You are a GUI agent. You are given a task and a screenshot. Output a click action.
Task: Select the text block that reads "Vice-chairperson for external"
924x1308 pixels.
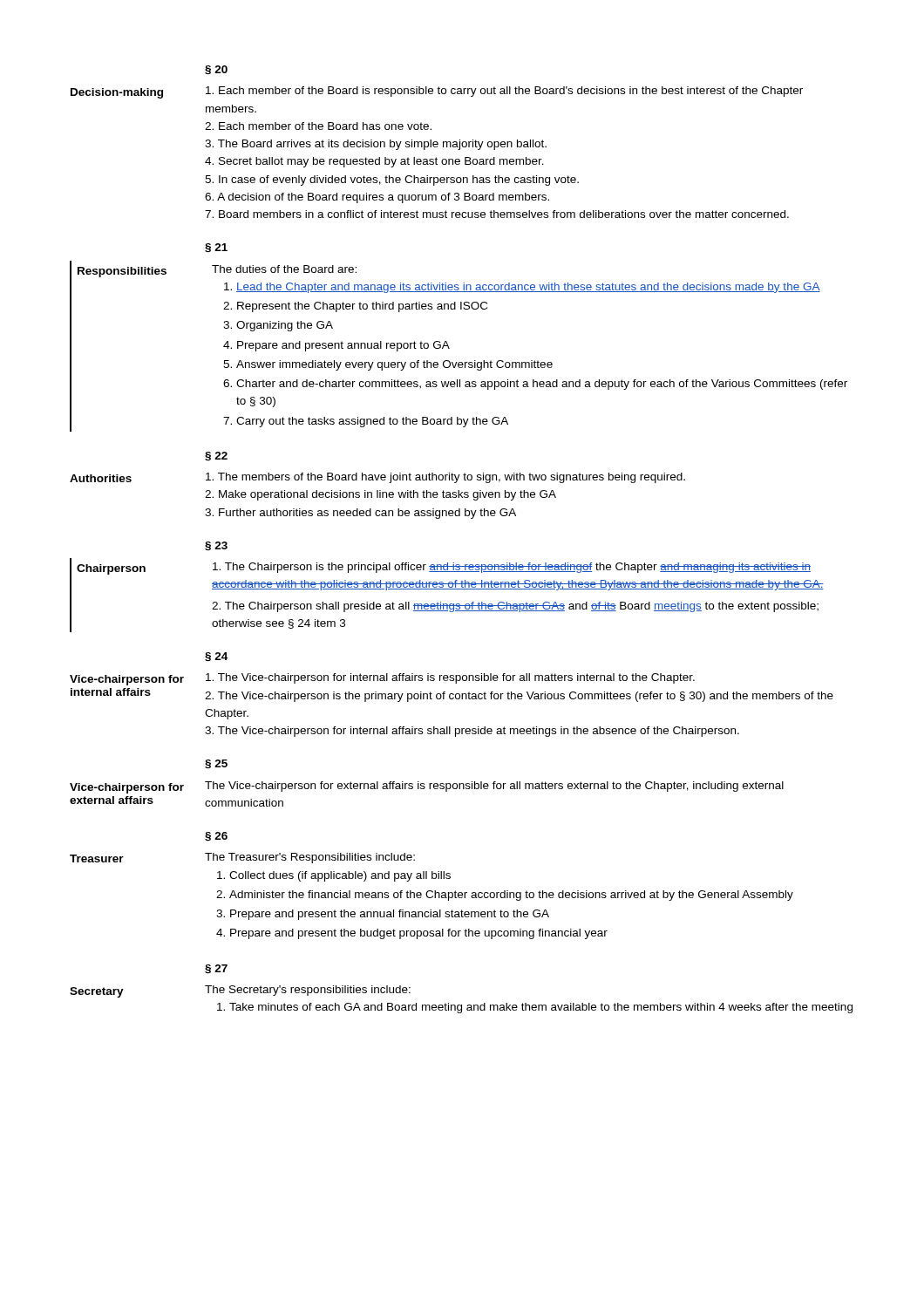point(127,793)
